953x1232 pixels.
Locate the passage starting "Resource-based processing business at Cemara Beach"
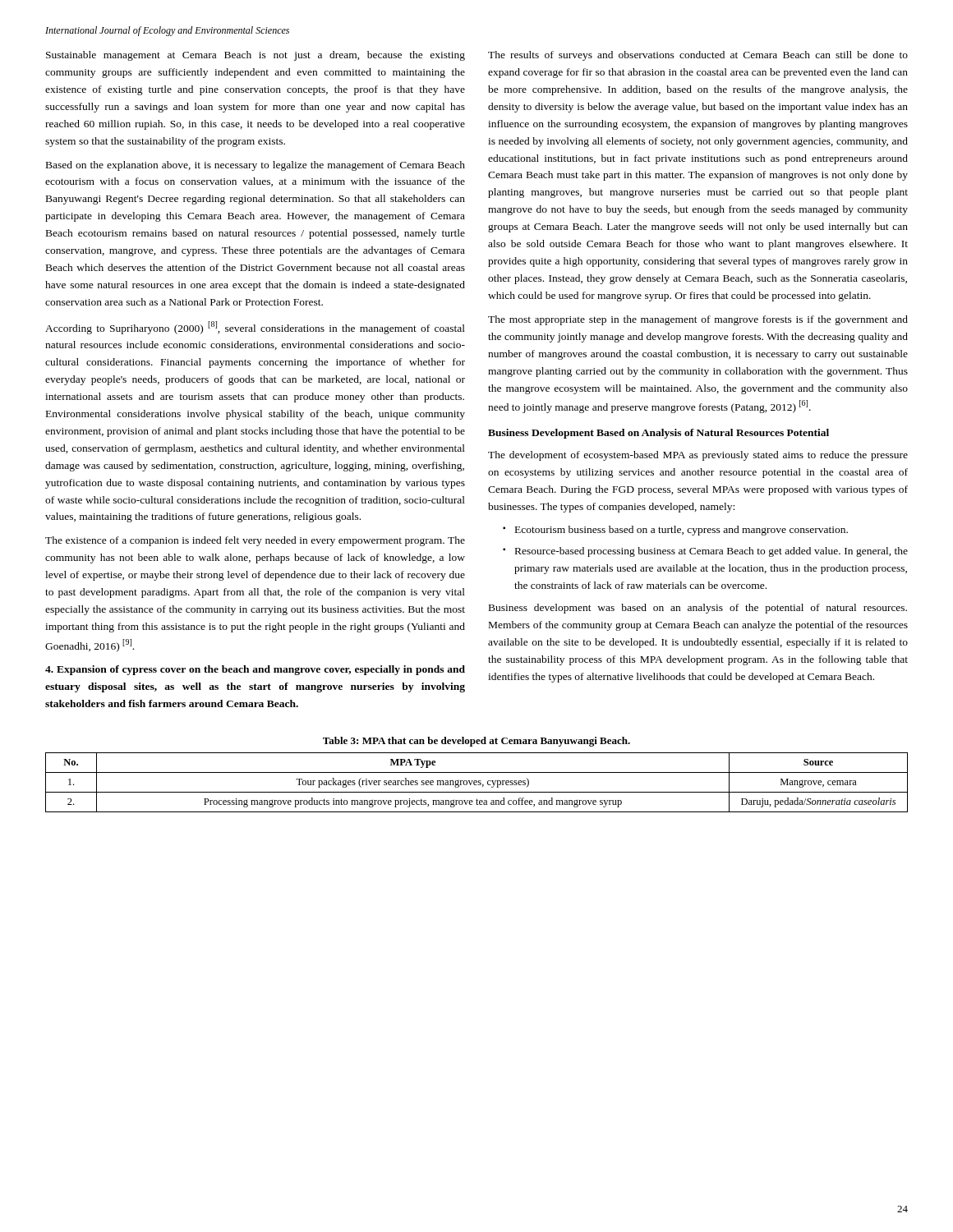711,568
